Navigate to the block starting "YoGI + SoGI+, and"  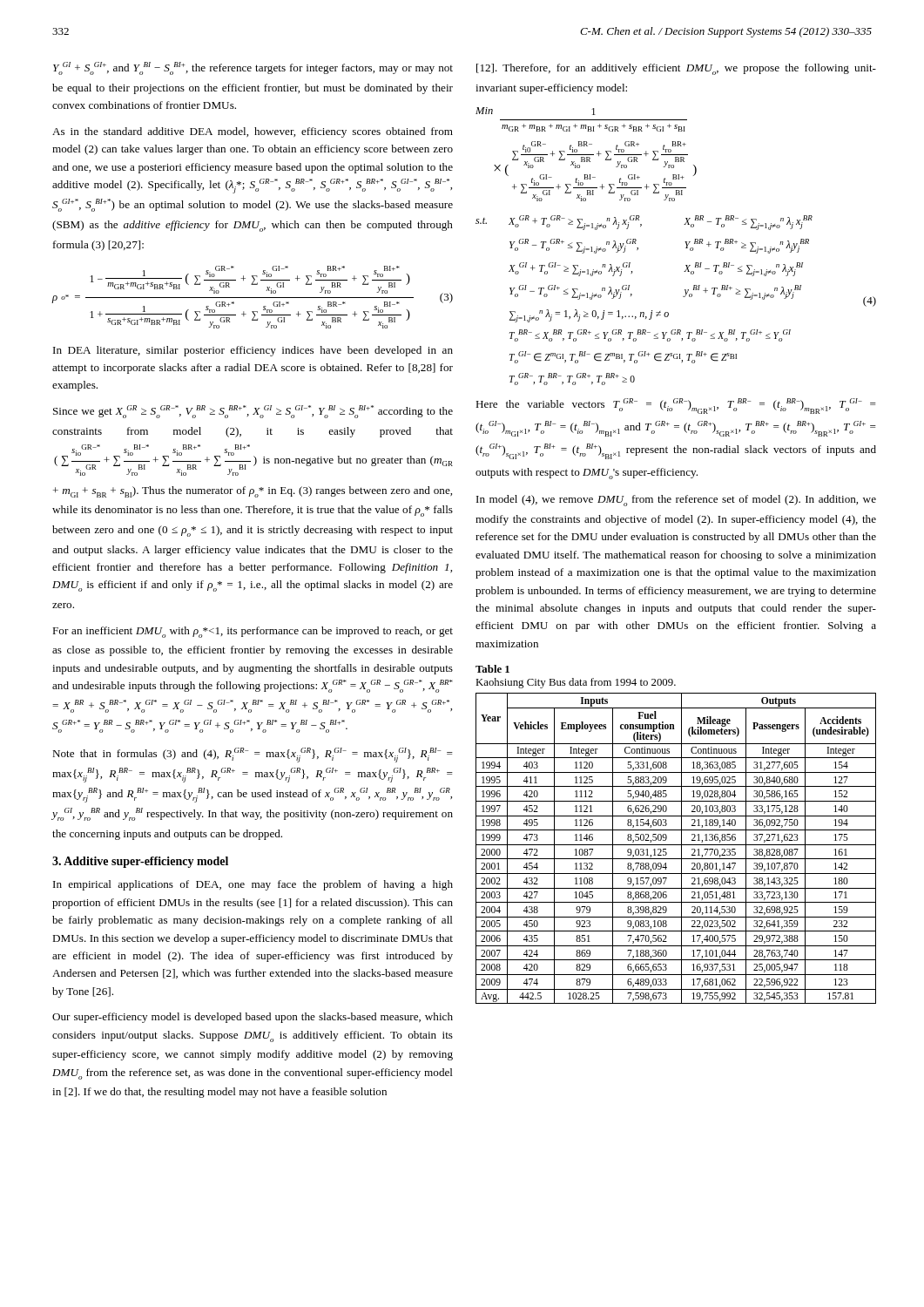pyautogui.click(x=253, y=86)
